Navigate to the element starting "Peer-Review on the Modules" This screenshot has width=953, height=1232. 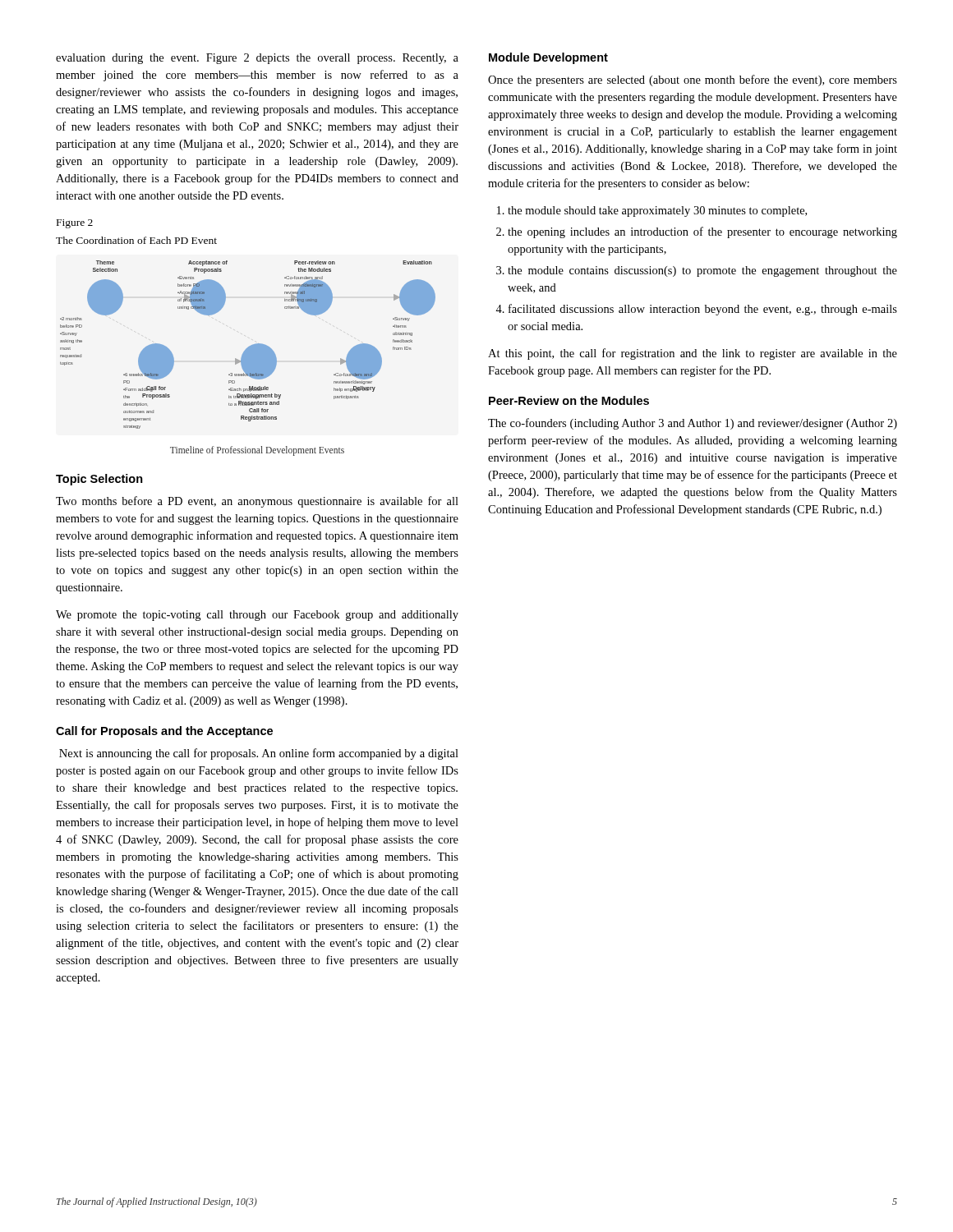click(x=569, y=401)
